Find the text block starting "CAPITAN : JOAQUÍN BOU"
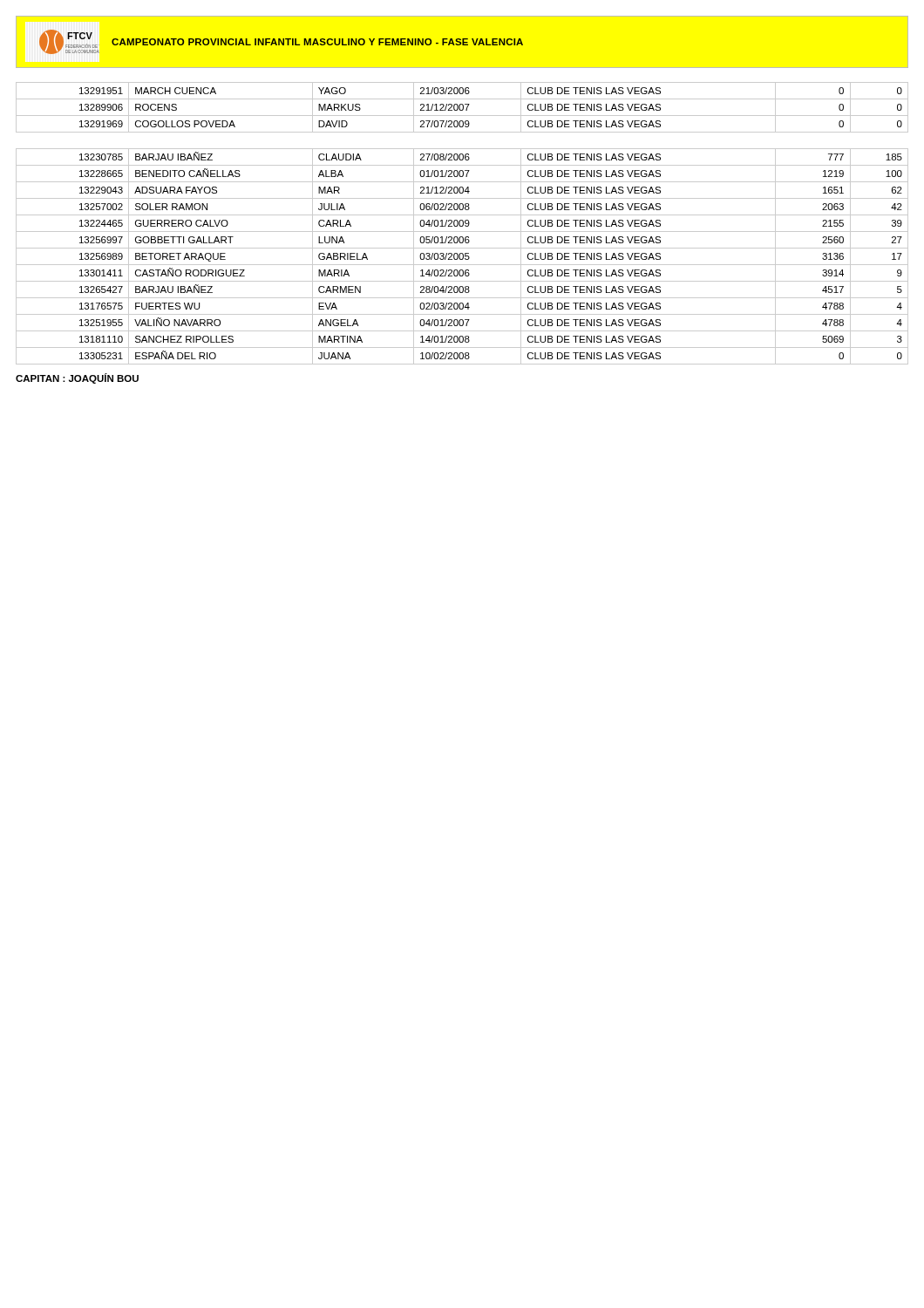Screen dimensions: 1308x924 tap(77, 378)
